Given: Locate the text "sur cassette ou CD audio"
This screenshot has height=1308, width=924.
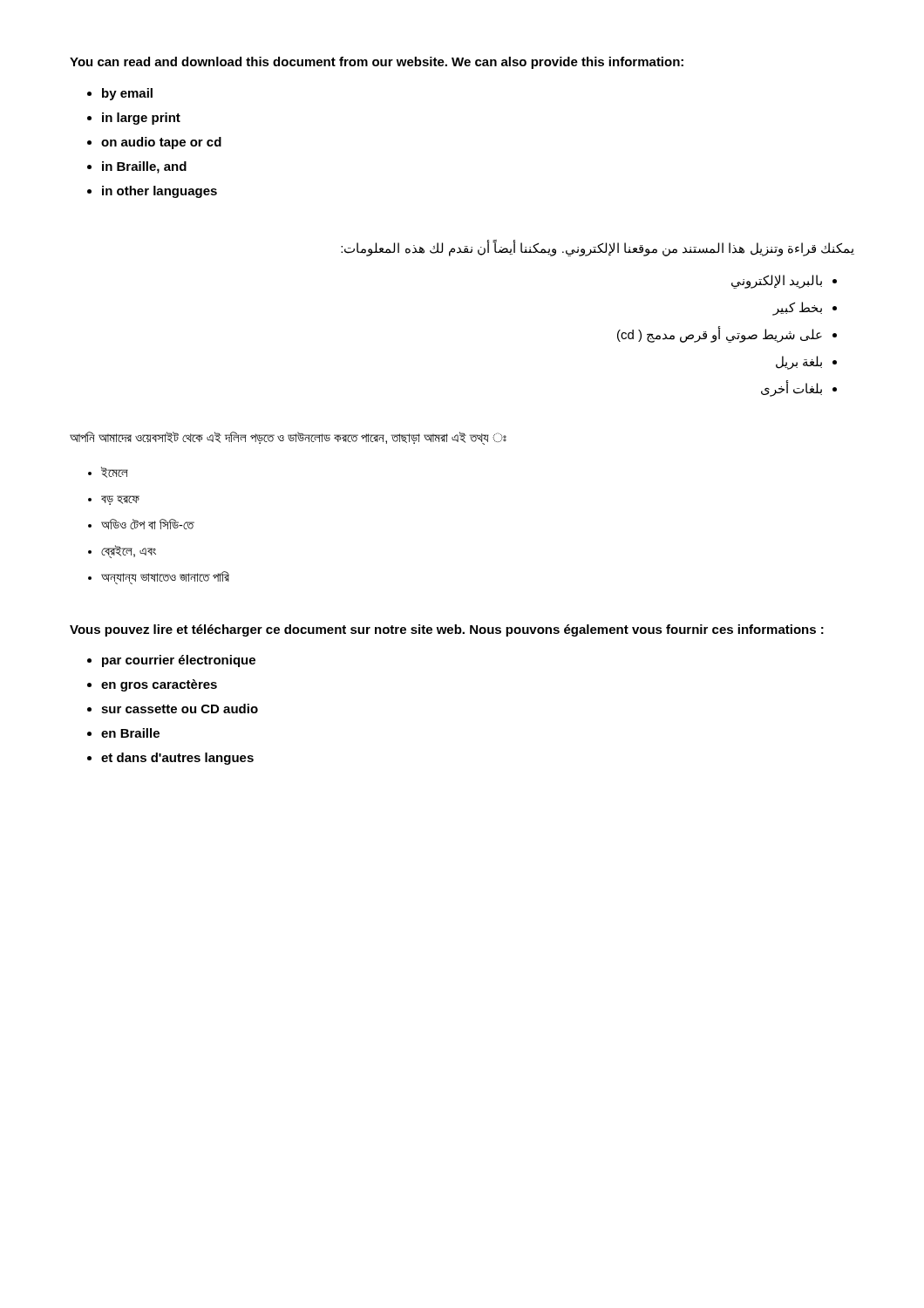Looking at the screenshot, I should tap(180, 709).
